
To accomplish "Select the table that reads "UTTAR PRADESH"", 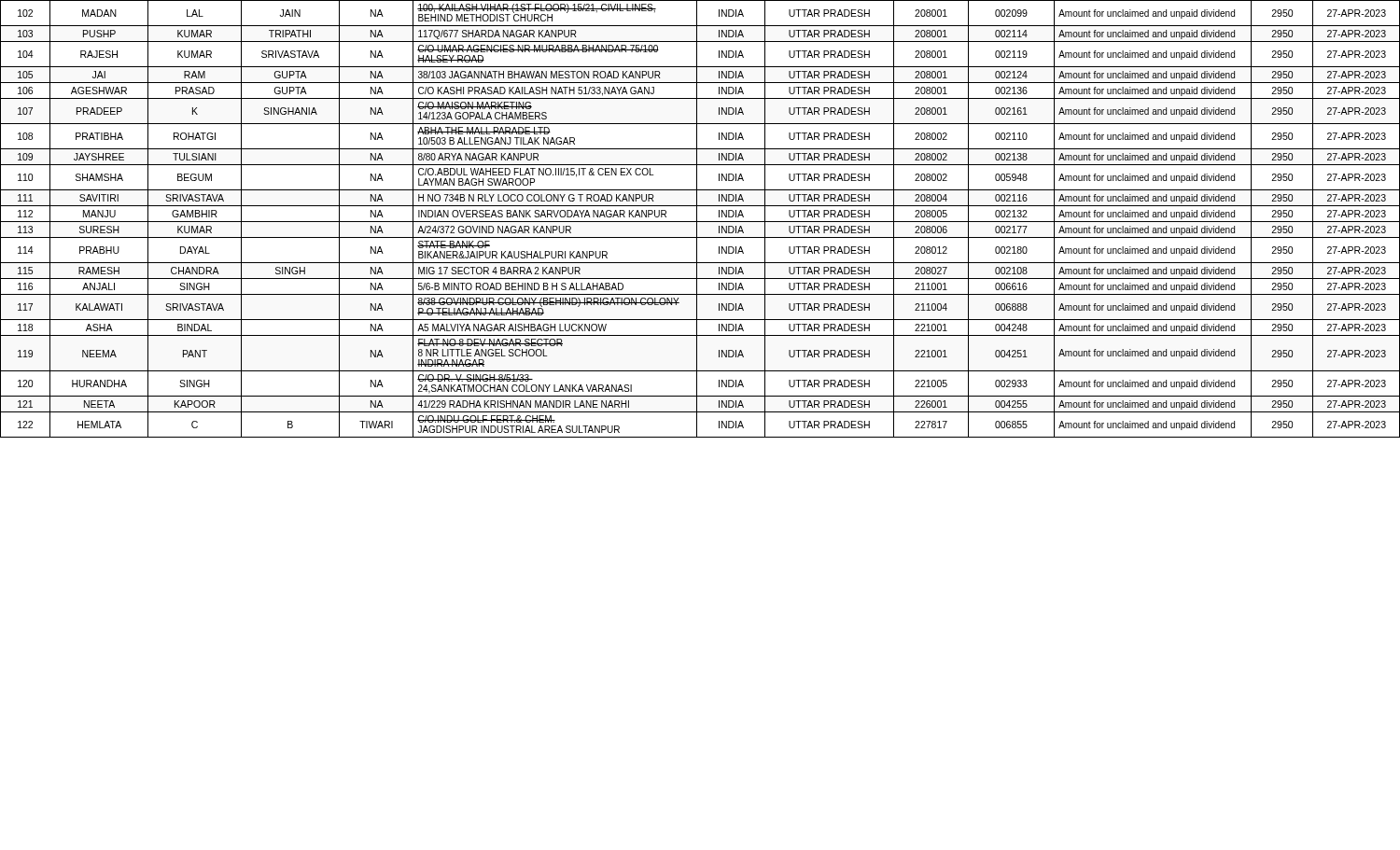I will point(700,219).
